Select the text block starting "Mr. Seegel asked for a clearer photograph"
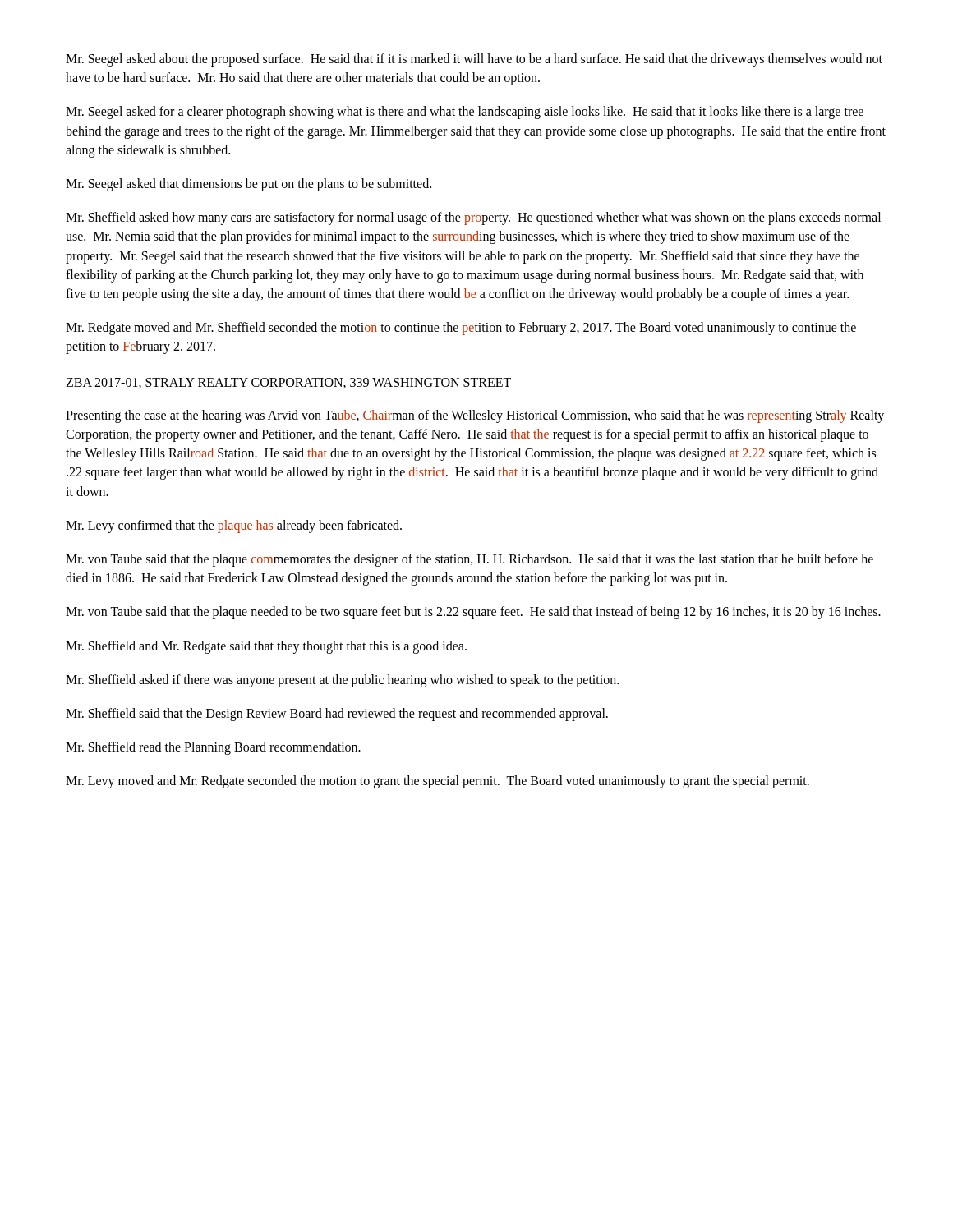 [x=476, y=131]
